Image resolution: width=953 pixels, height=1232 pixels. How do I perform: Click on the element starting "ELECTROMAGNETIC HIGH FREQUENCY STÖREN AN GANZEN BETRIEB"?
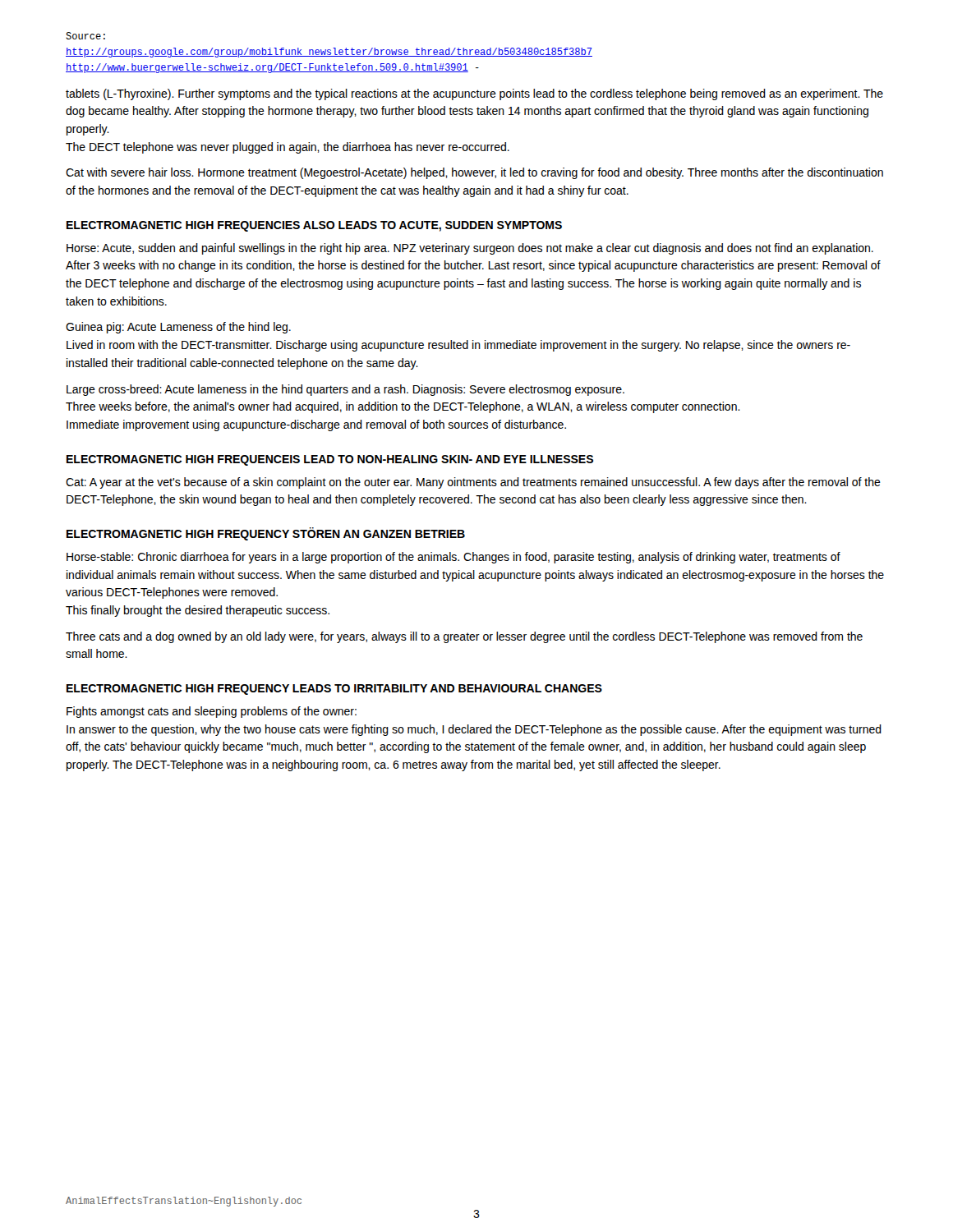[265, 534]
